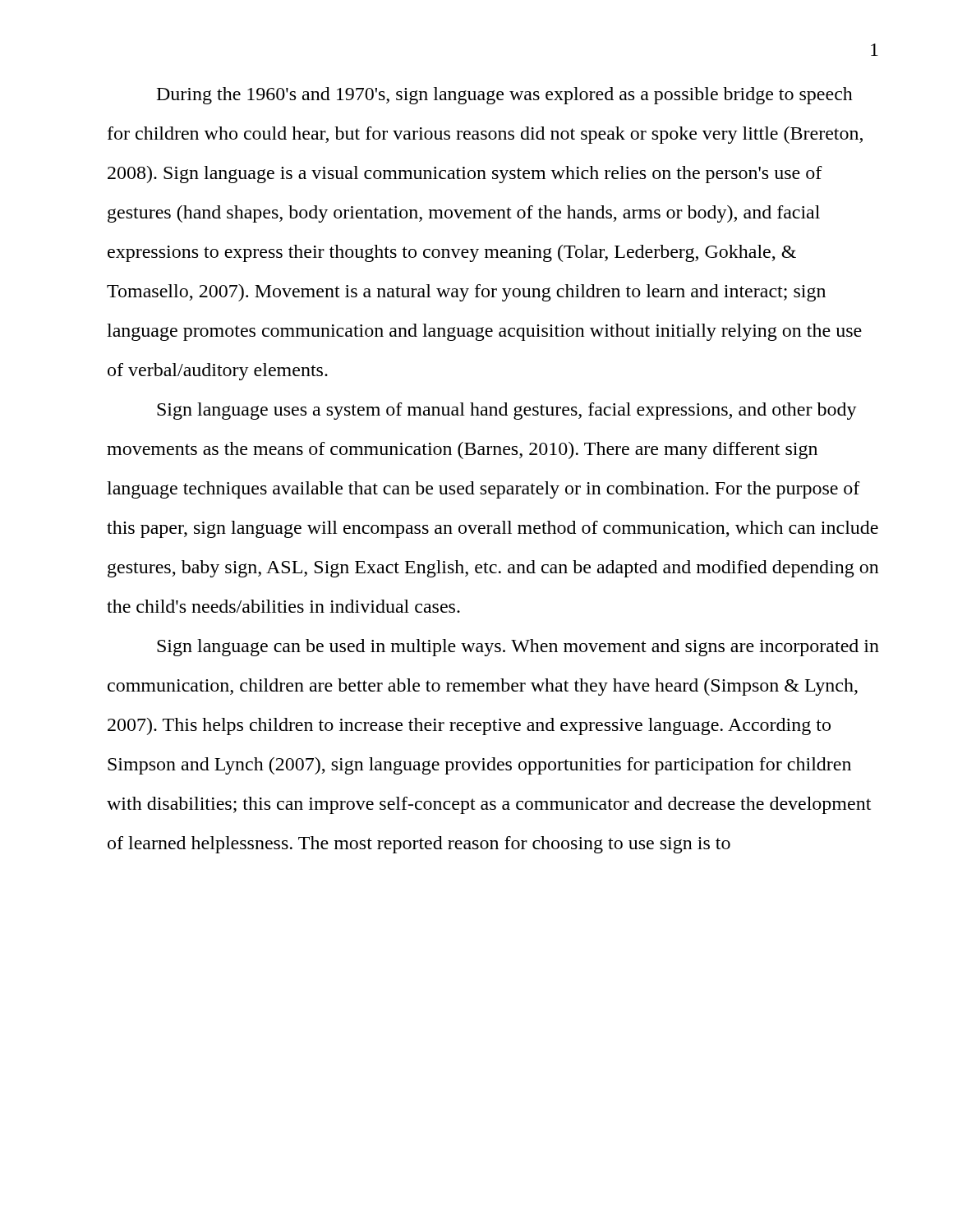The image size is (953, 1232).
Task: Find the text block that reads "Sign language can be"
Action: 493,744
